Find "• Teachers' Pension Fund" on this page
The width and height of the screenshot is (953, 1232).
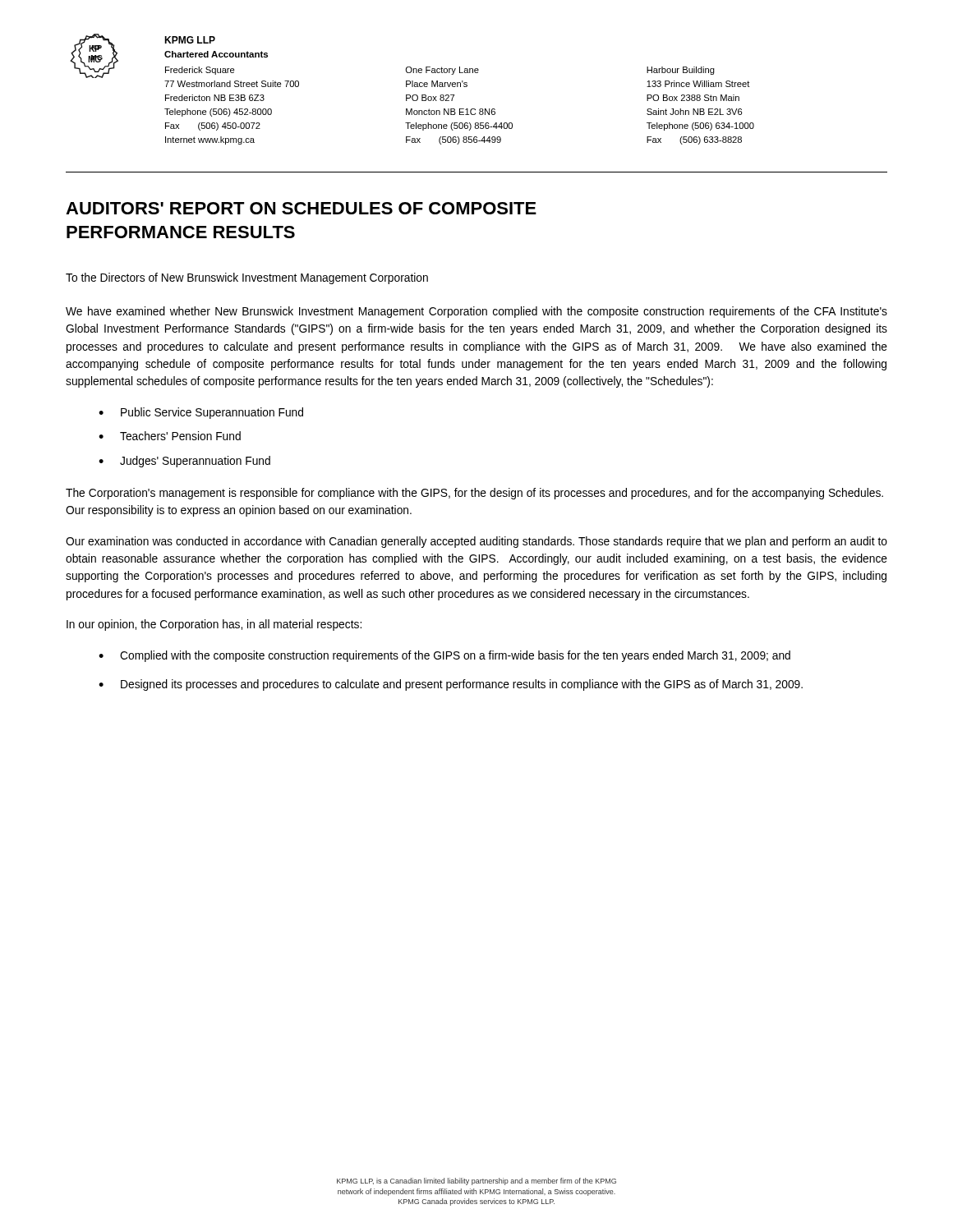170,436
